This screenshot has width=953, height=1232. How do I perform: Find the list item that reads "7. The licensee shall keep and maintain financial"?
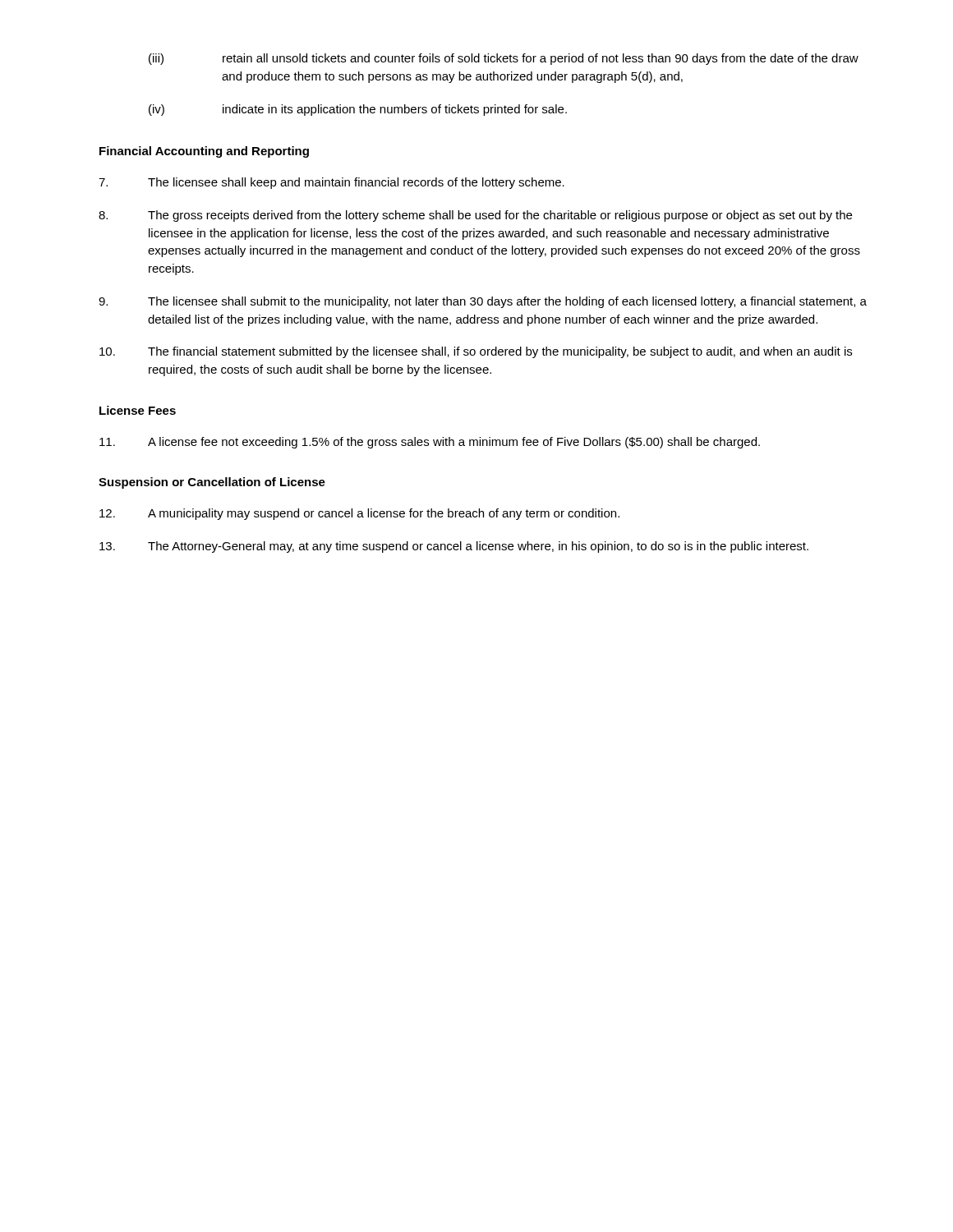(x=485, y=182)
